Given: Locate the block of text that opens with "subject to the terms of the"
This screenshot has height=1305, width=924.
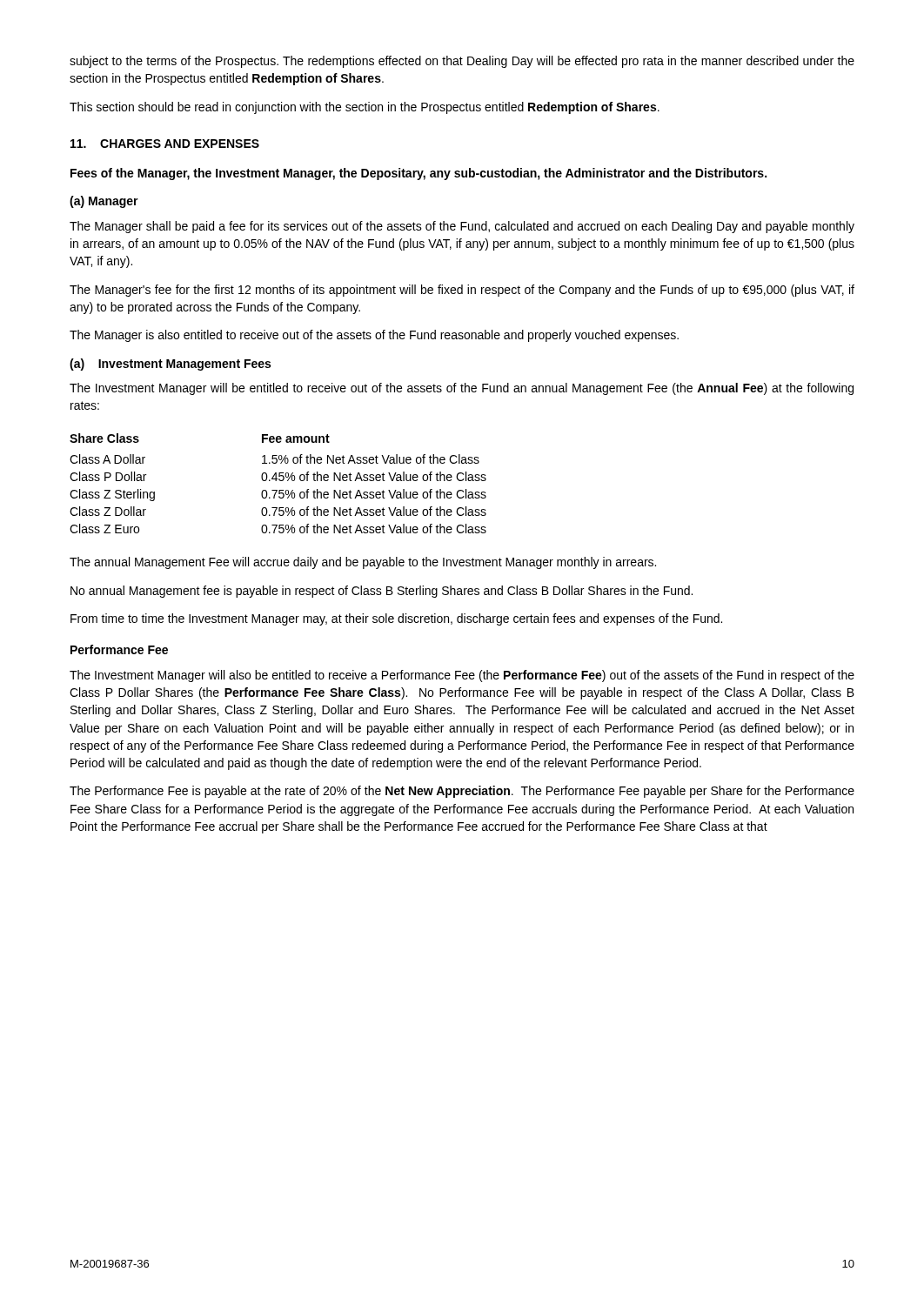Looking at the screenshot, I should [x=462, y=70].
